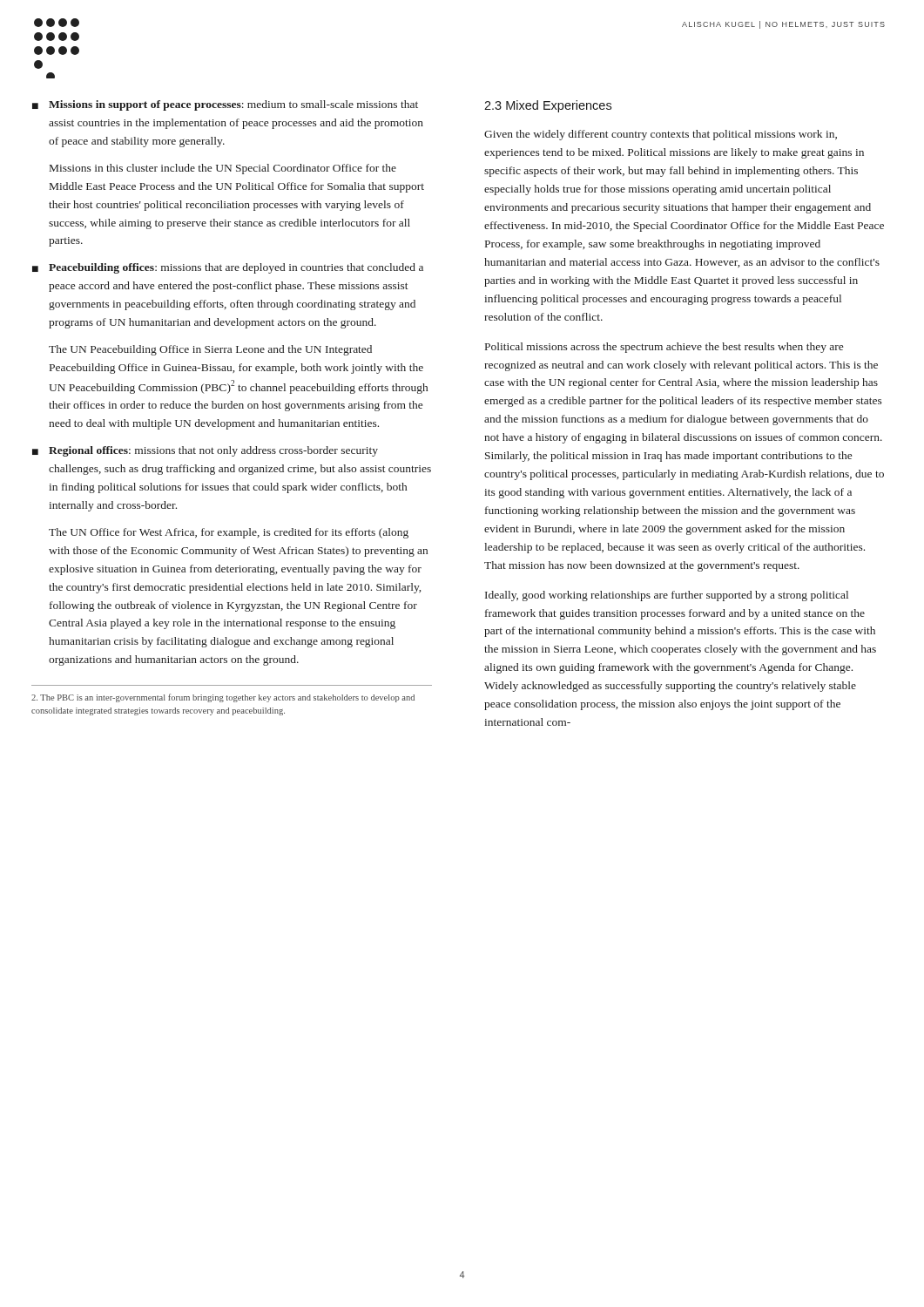Find the text block starting "■ Peacebuilding offices: missions that are"
This screenshot has width=924, height=1307.
point(232,296)
